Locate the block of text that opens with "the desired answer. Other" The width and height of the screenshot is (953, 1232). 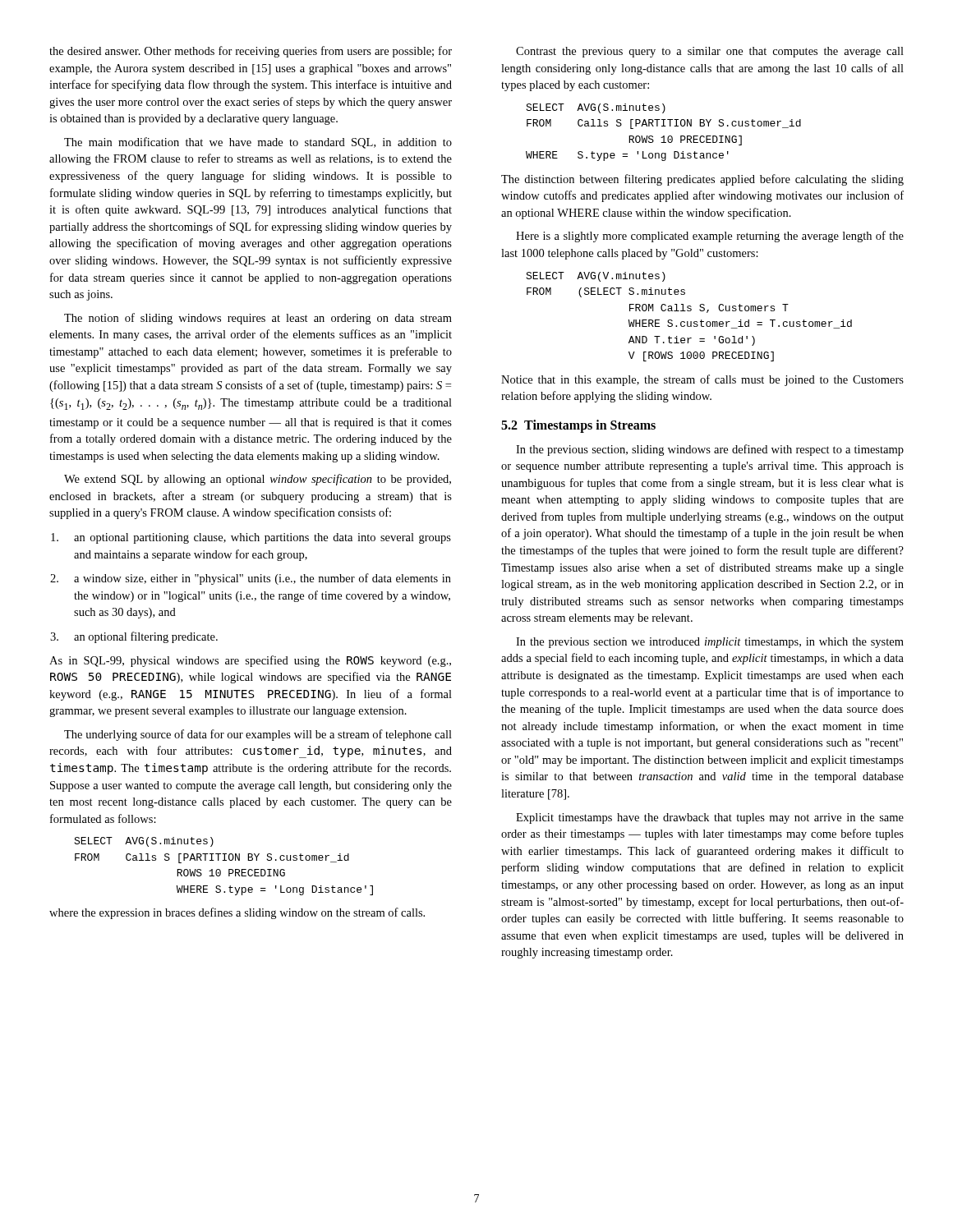251,85
